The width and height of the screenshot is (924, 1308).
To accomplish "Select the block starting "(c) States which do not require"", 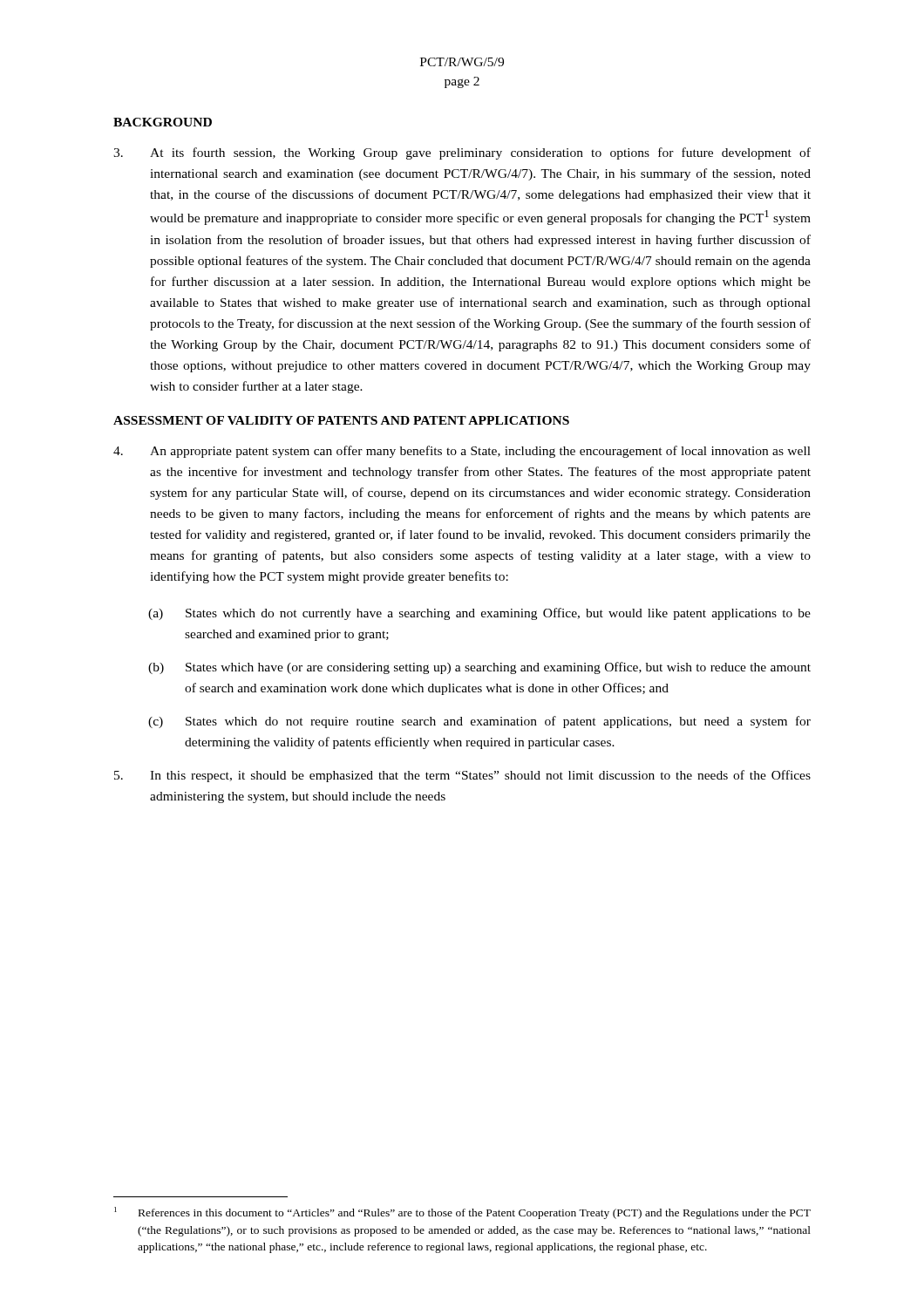I will pos(479,732).
